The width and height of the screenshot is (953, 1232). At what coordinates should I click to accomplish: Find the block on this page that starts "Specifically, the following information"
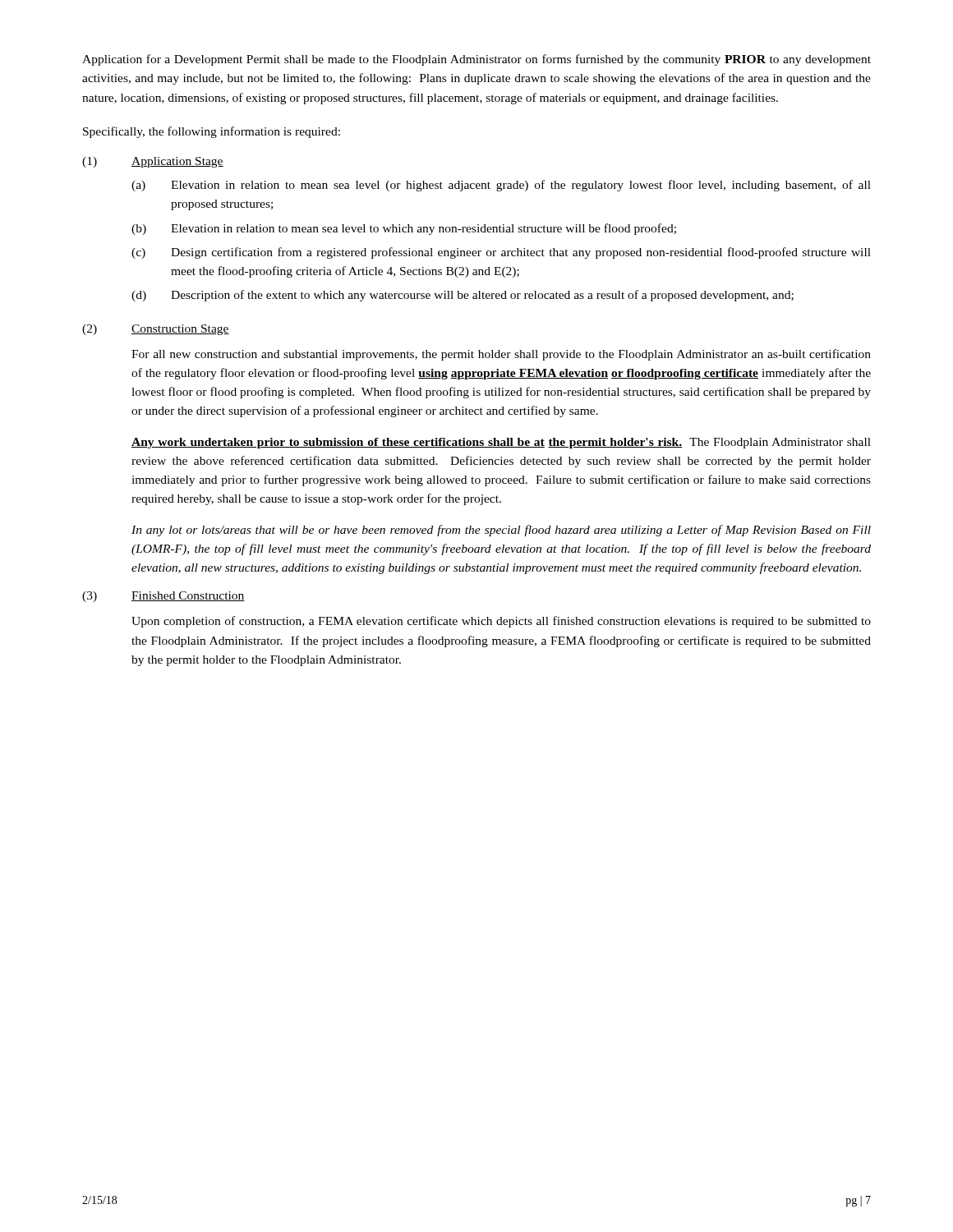(x=212, y=131)
